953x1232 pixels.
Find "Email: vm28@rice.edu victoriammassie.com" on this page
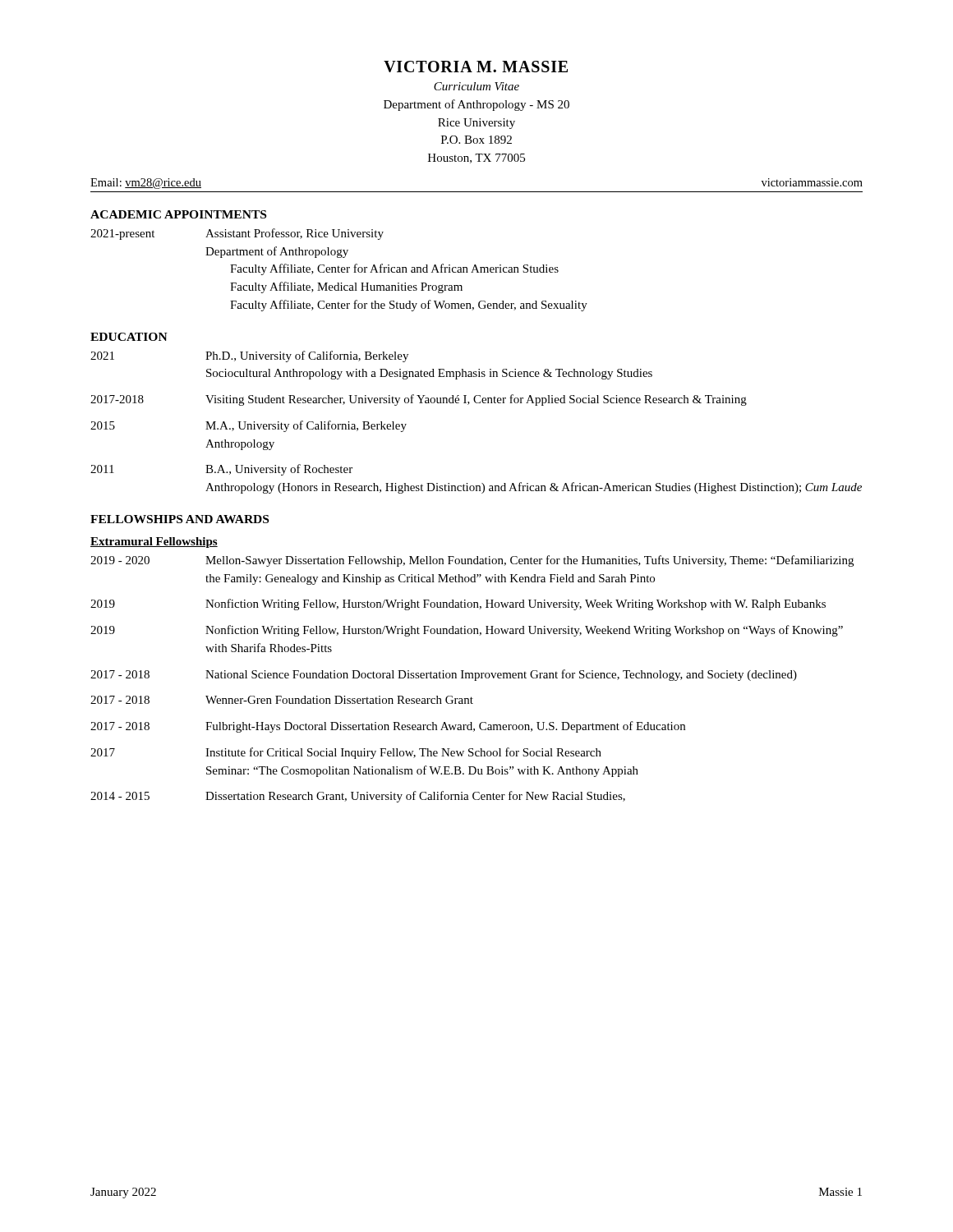[476, 183]
